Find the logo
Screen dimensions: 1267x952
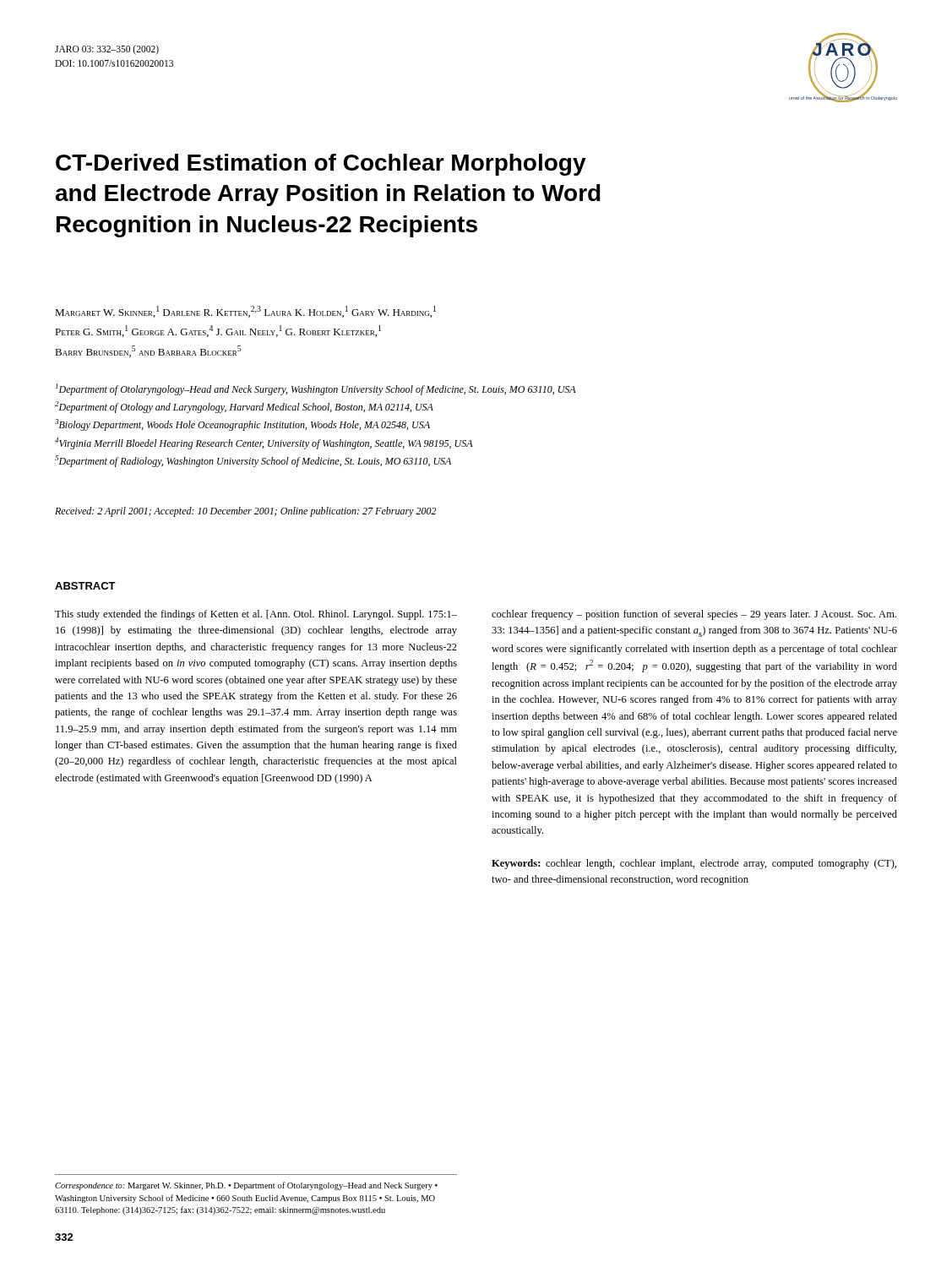coord(843,70)
